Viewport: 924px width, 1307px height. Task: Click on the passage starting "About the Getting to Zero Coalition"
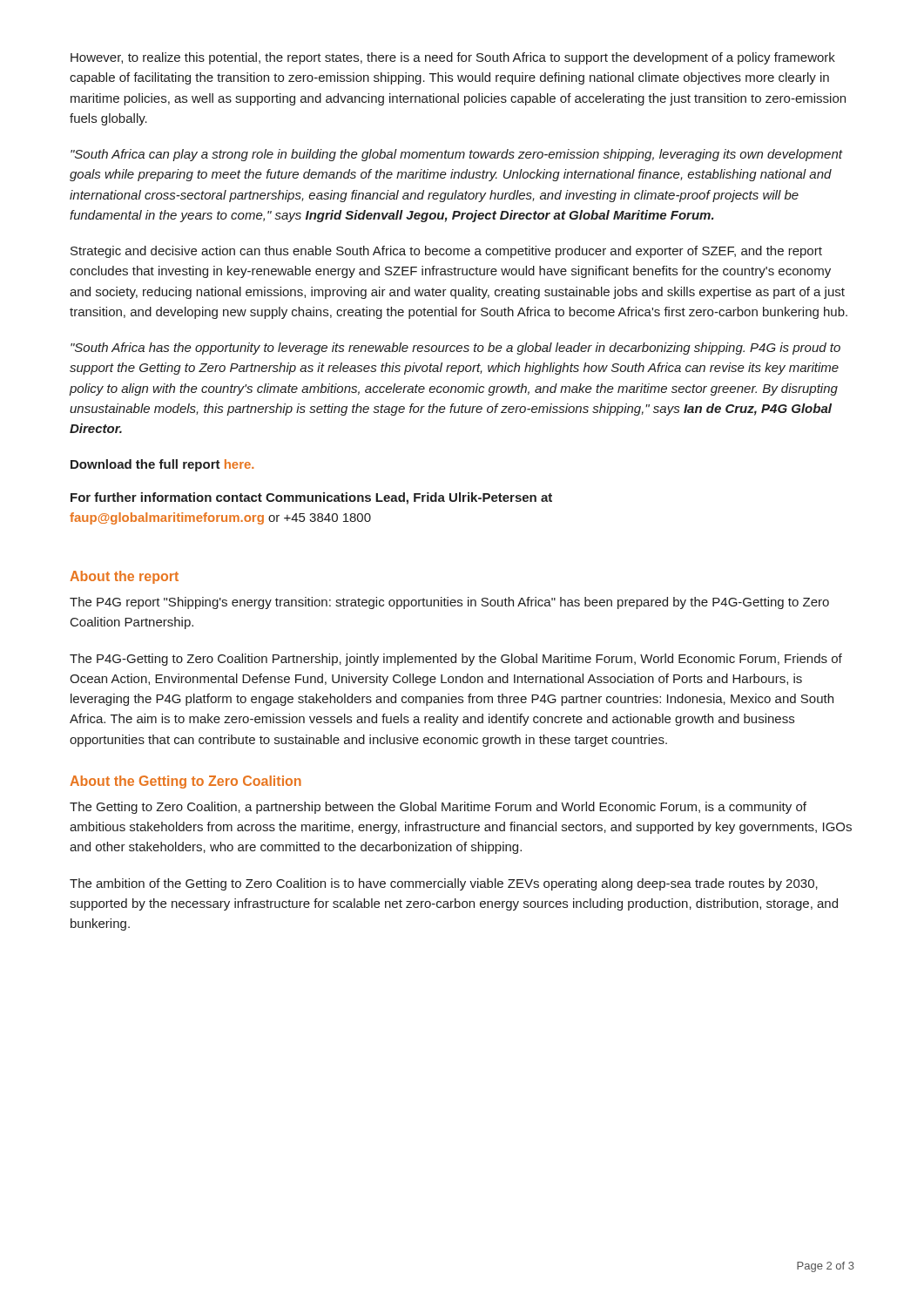[x=186, y=781]
